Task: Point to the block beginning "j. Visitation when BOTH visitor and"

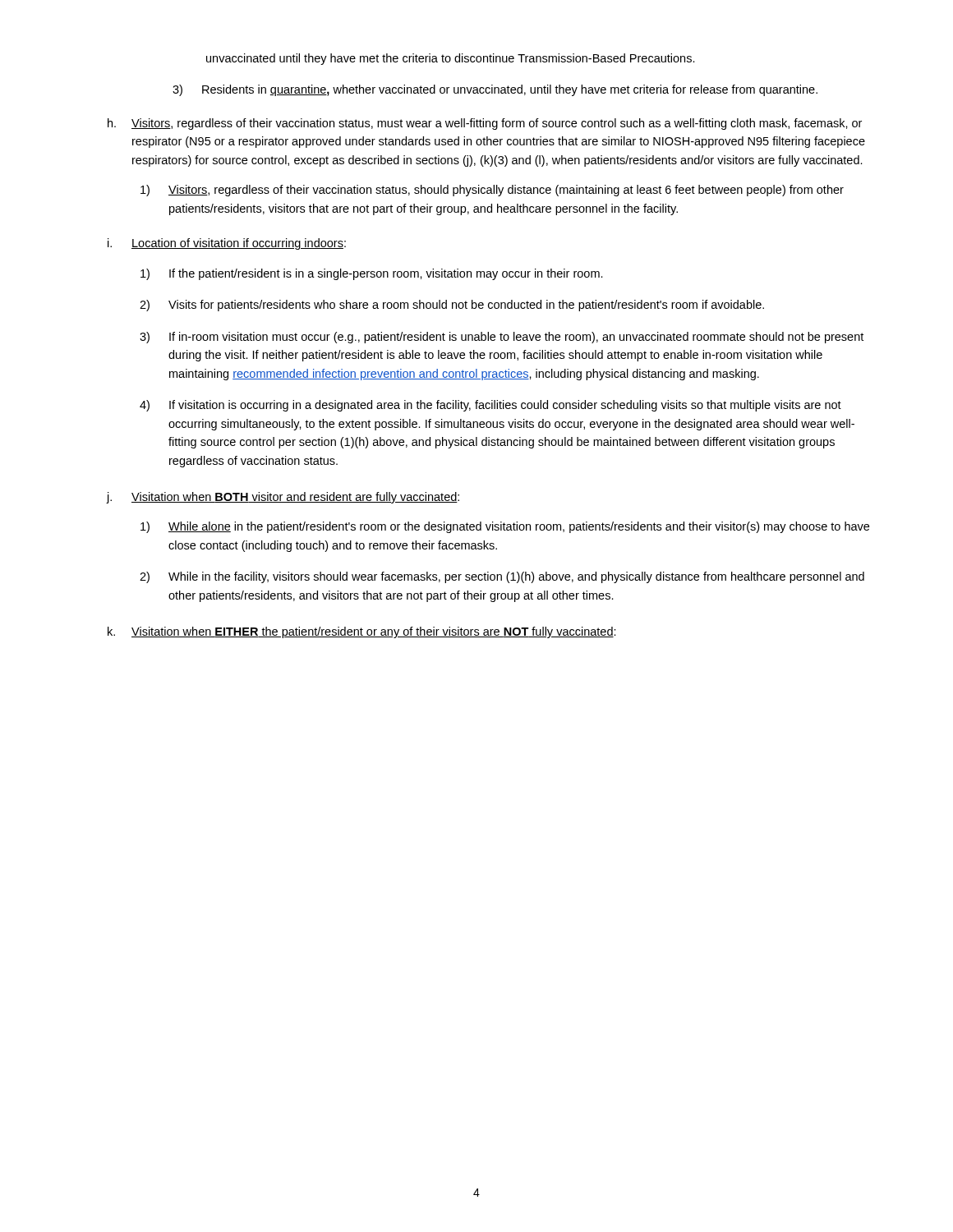Action: point(283,498)
